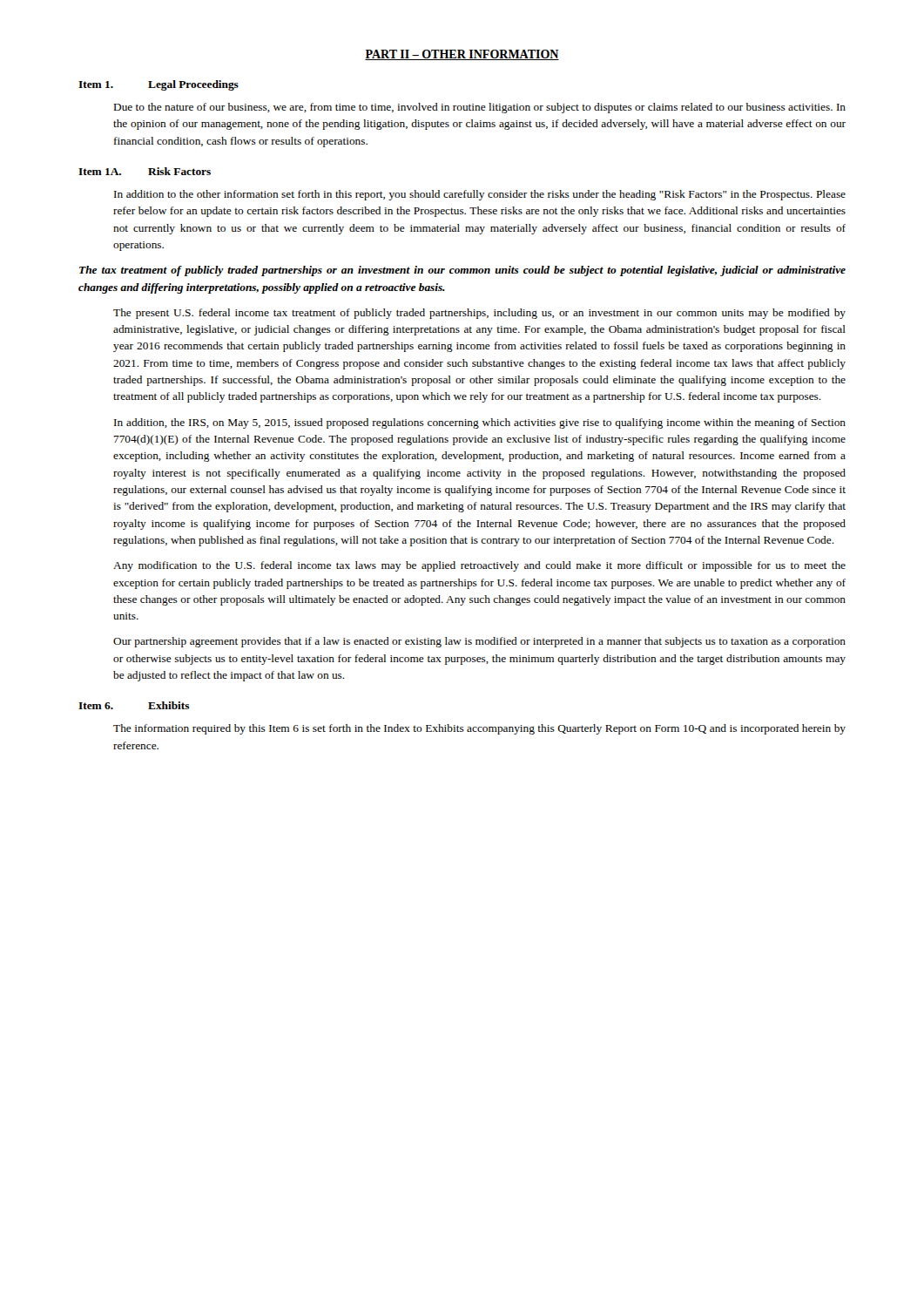The width and height of the screenshot is (924, 1307).
Task: Where is the passage that starts "In addition, the IRS, on May 5, 2015,"?
Action: click(x=479, y=481)
